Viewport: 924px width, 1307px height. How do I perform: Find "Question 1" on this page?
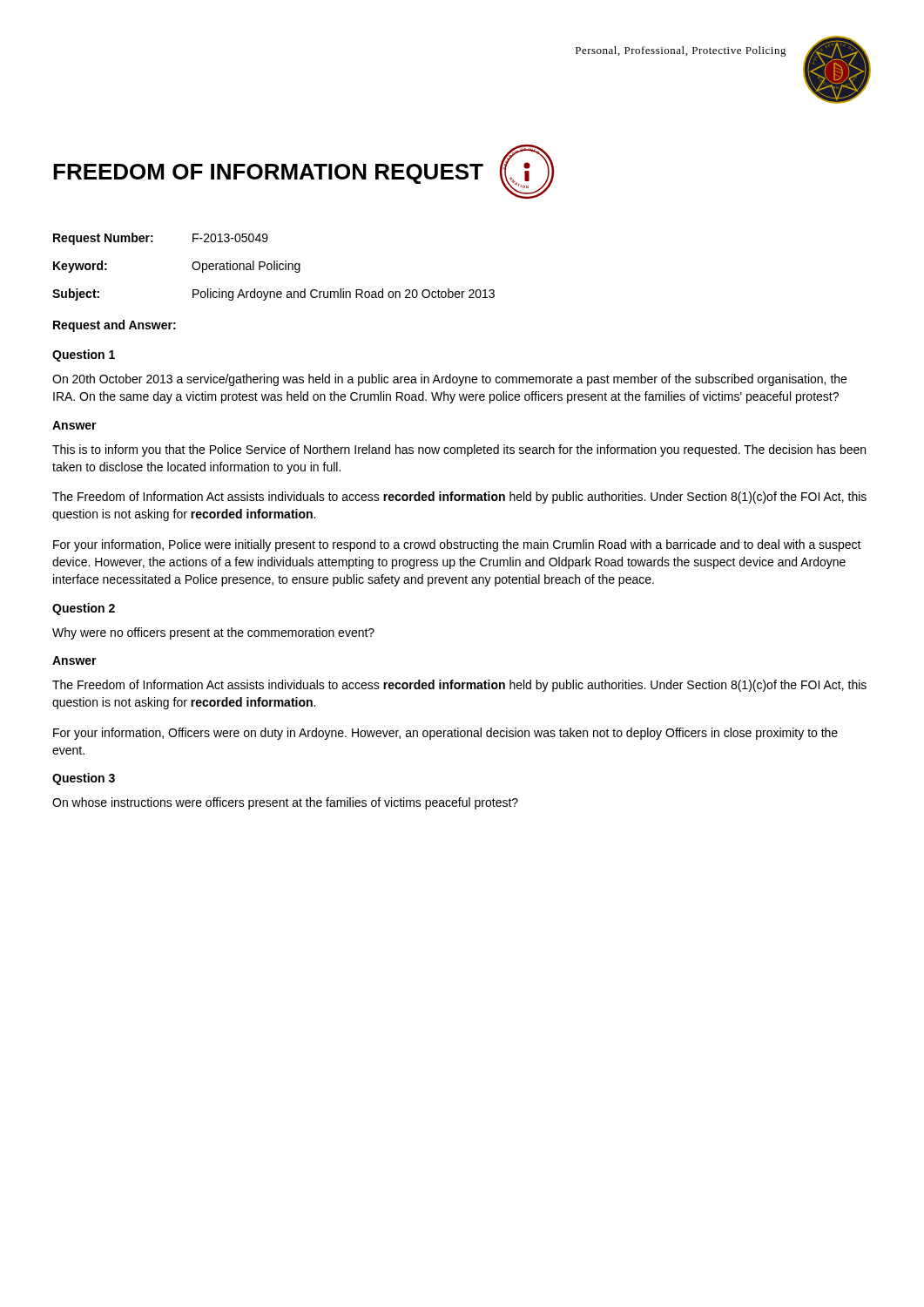[84, 356]
